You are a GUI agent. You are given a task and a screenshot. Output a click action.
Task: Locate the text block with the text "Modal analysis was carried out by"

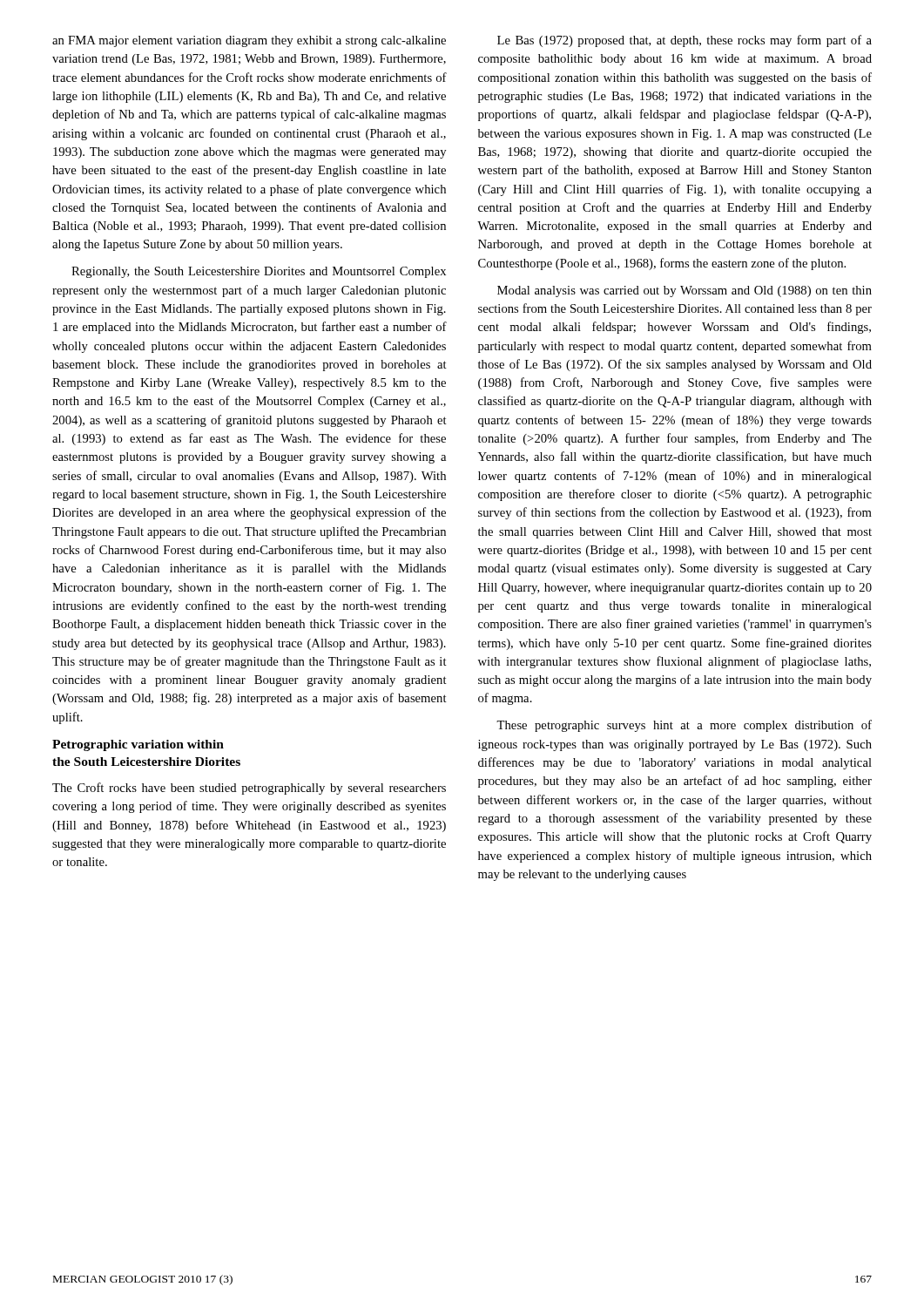(675, 495)
